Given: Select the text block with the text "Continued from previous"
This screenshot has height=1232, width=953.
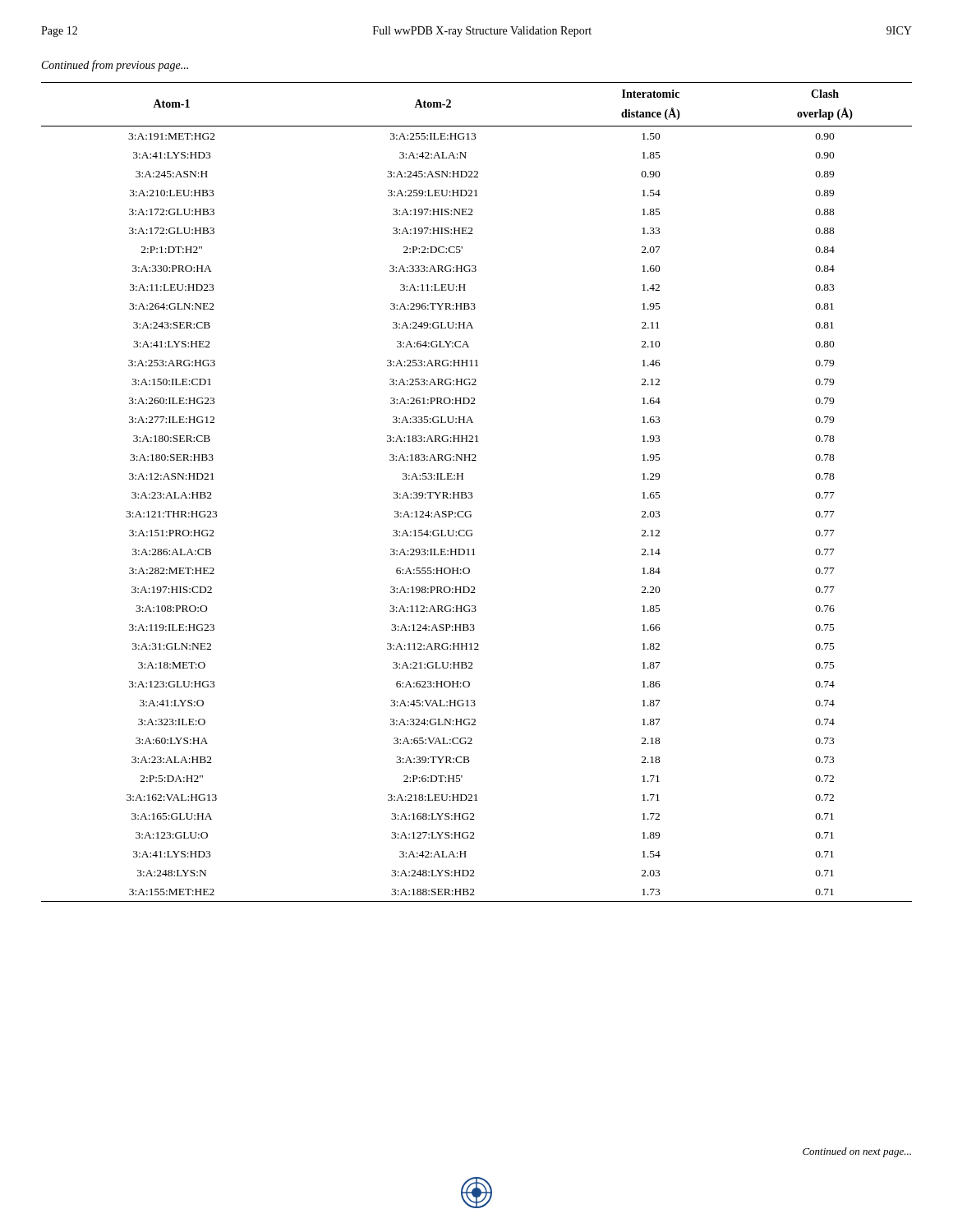Looking at the screenshot, I should click(x=115, y=65).
